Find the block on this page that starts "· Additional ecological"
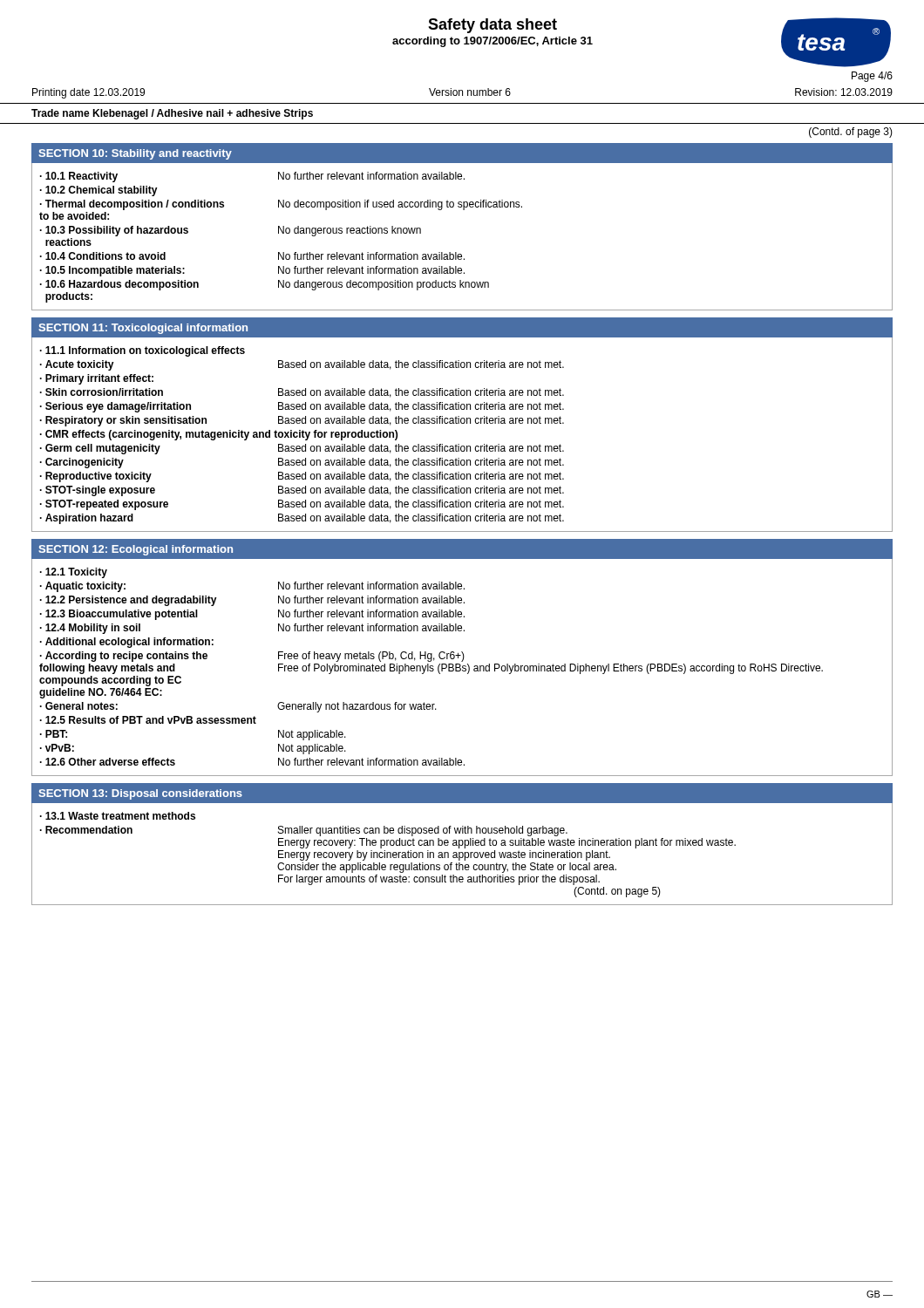The height and width of the screenshot is (1308, 924). [462, 642]
